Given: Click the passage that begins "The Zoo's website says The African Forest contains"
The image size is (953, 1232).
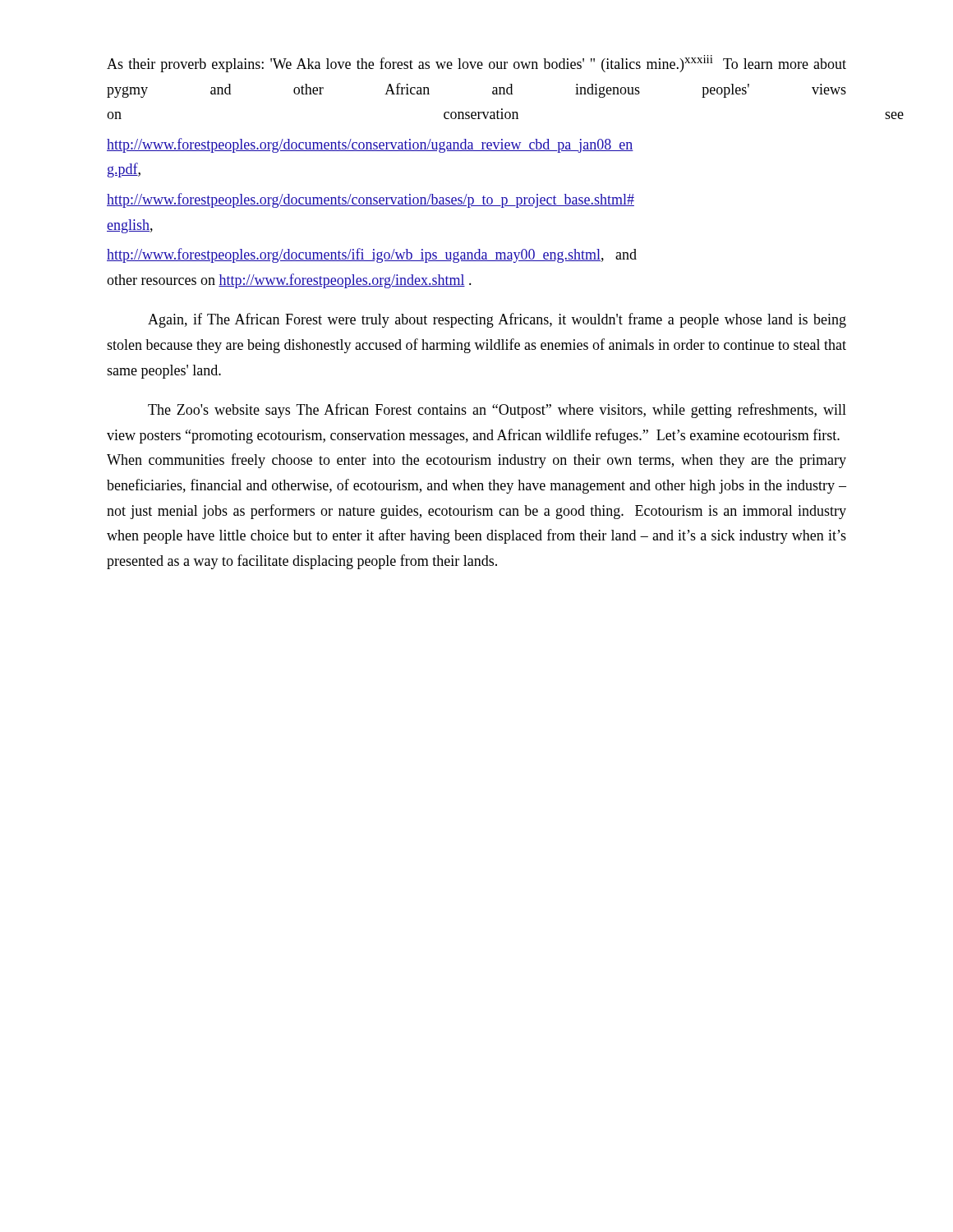Looking at the screenshot, I should [x=476, y=486].
